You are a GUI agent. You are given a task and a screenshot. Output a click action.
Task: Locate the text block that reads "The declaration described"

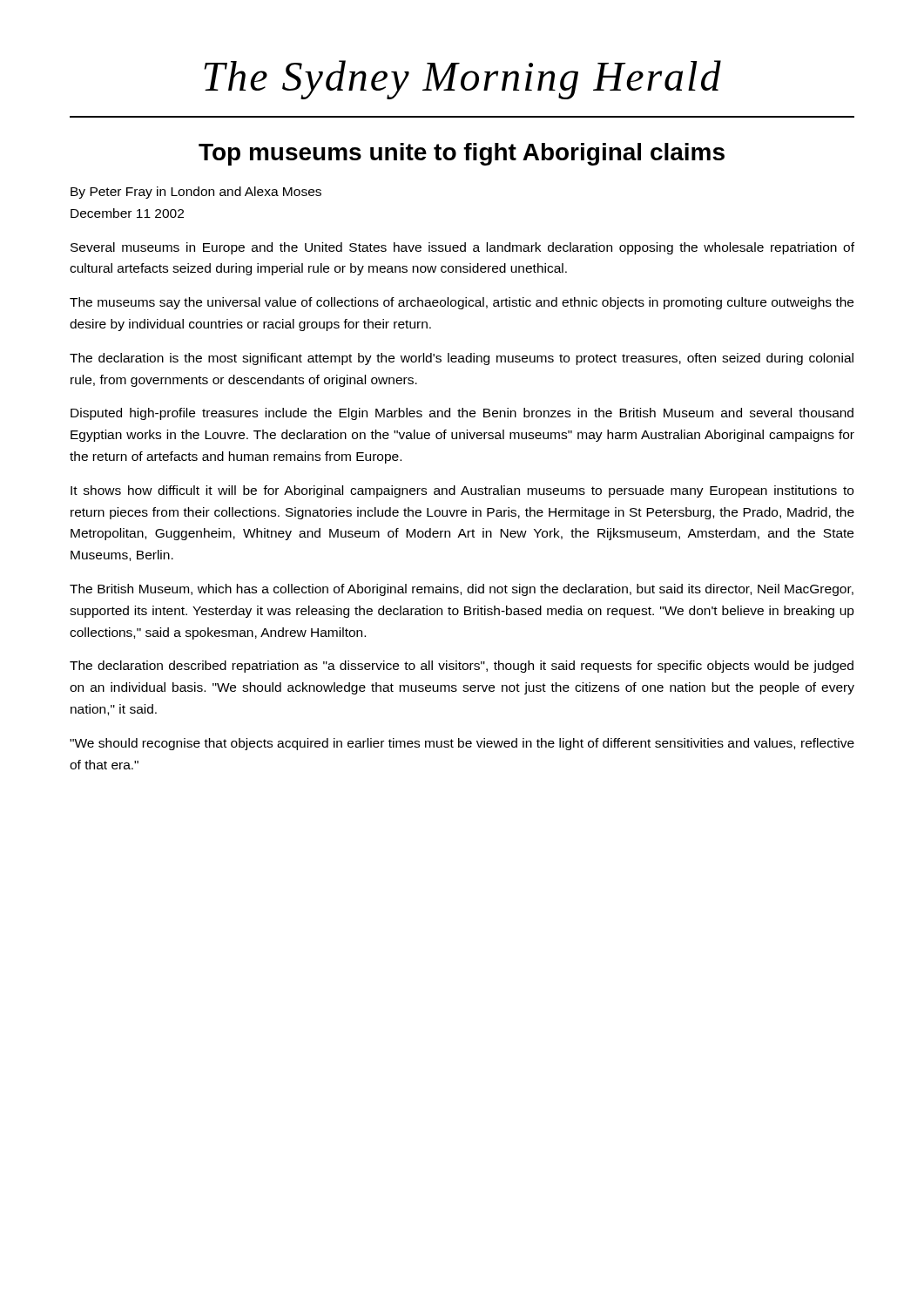[462, 687]
